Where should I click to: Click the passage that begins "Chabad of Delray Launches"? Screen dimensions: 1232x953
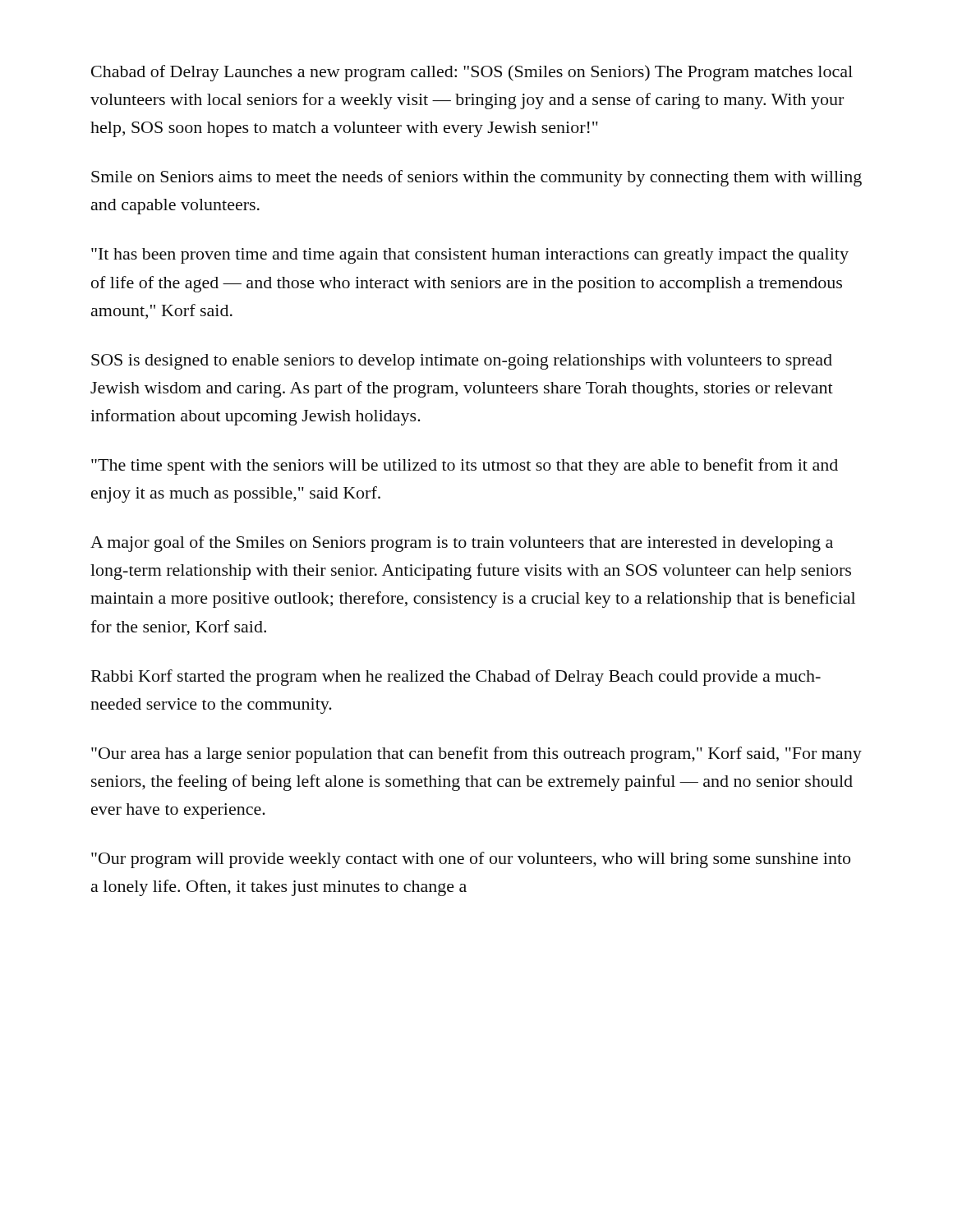click(x=472, y=99)
